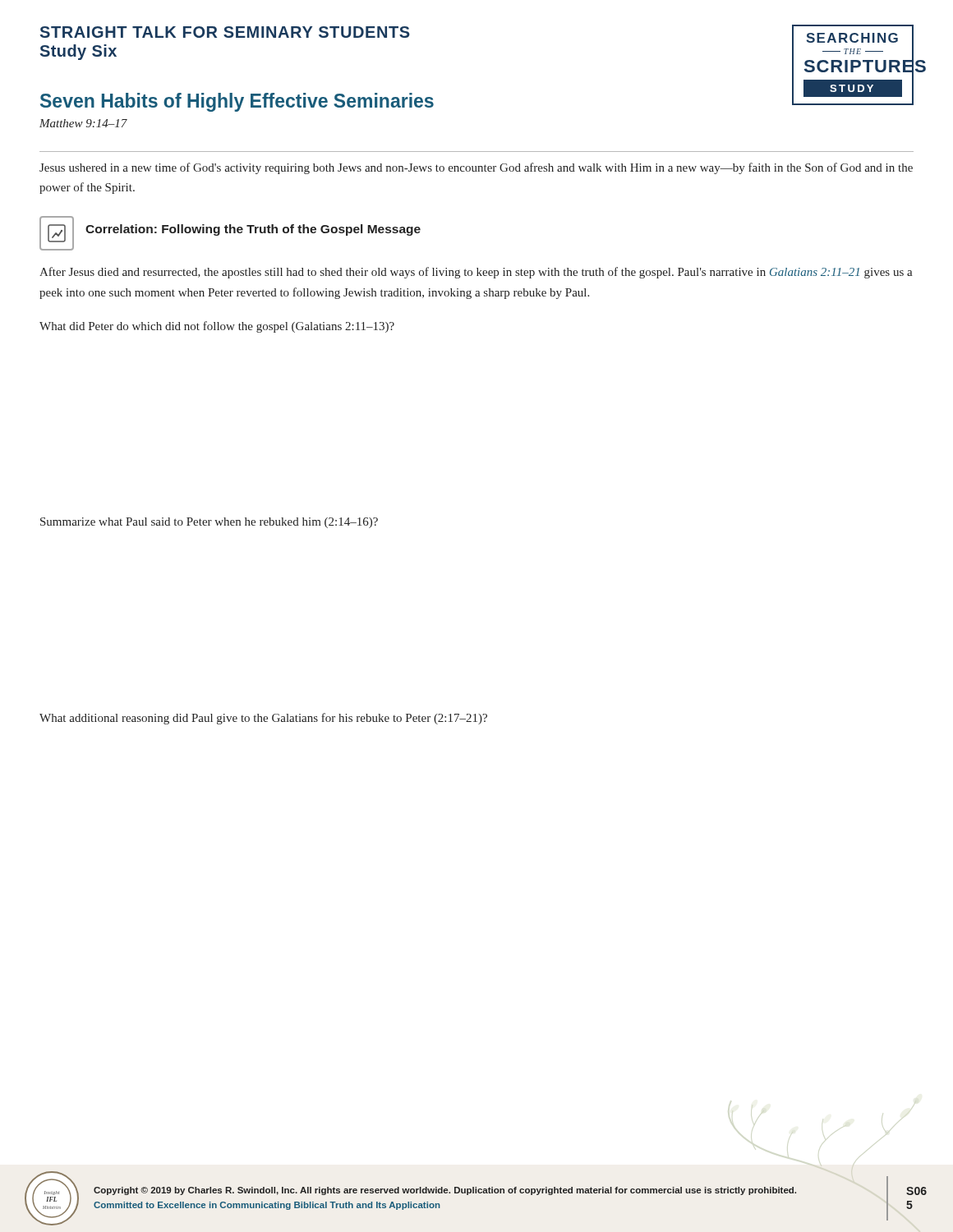Point to the block beginning "Jesus ushered in a new time"
The width and height of the screenshot is (953, 1232).
click(x=476, y=177)
